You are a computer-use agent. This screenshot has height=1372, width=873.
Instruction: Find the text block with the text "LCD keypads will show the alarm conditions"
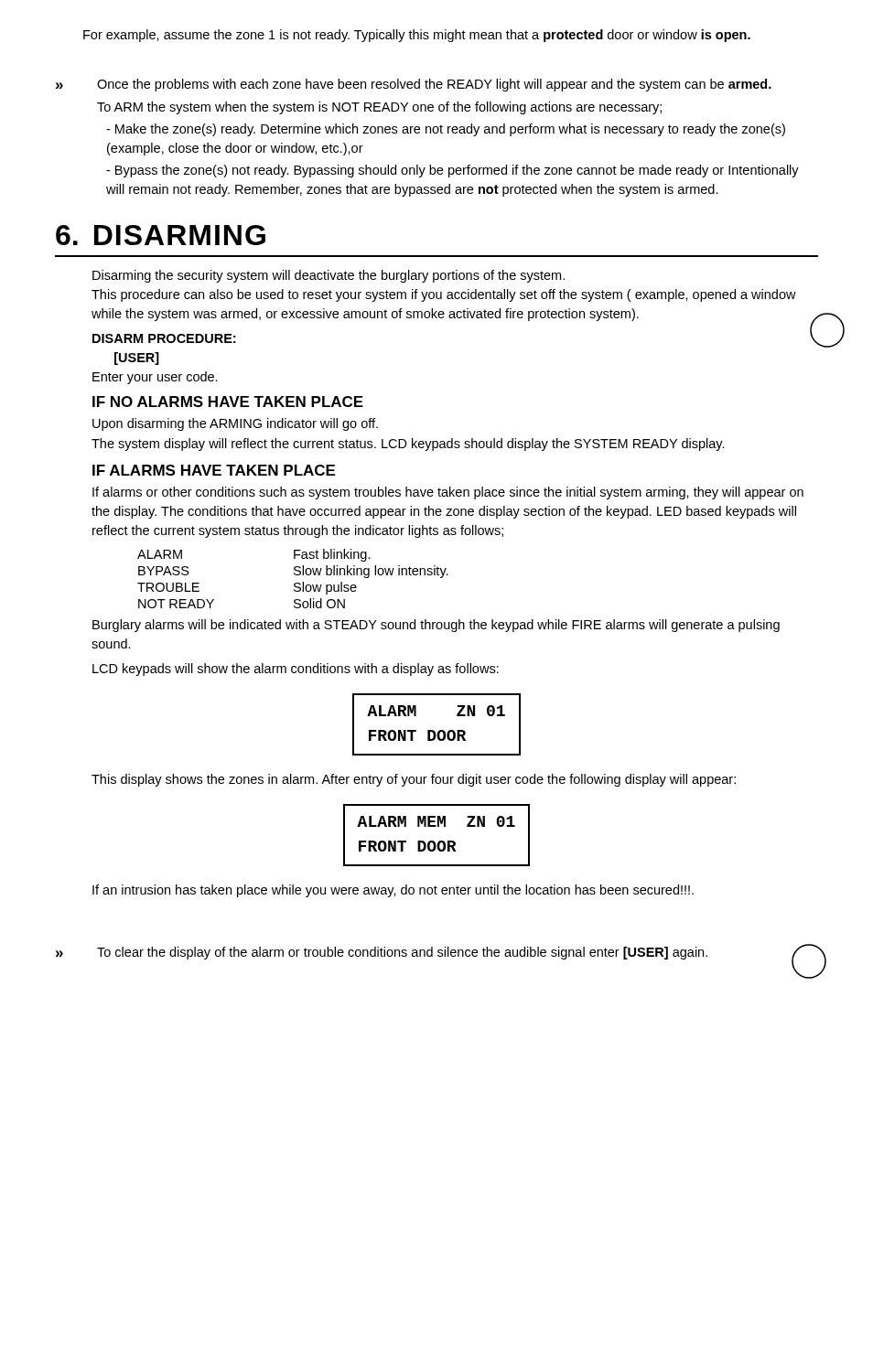click(295, 668)
